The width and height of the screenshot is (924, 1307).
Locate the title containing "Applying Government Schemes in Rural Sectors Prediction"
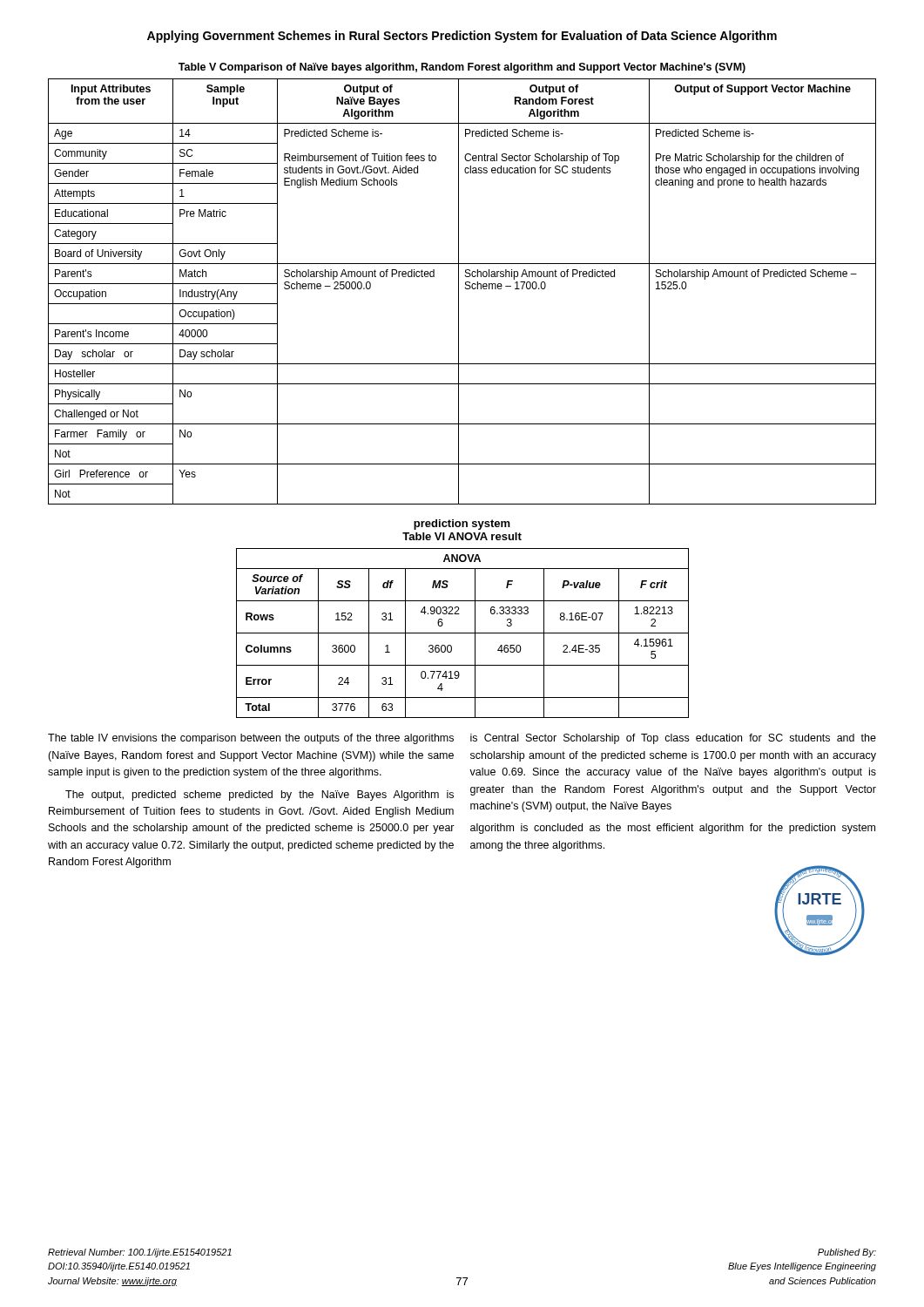[x=462, y=36]
